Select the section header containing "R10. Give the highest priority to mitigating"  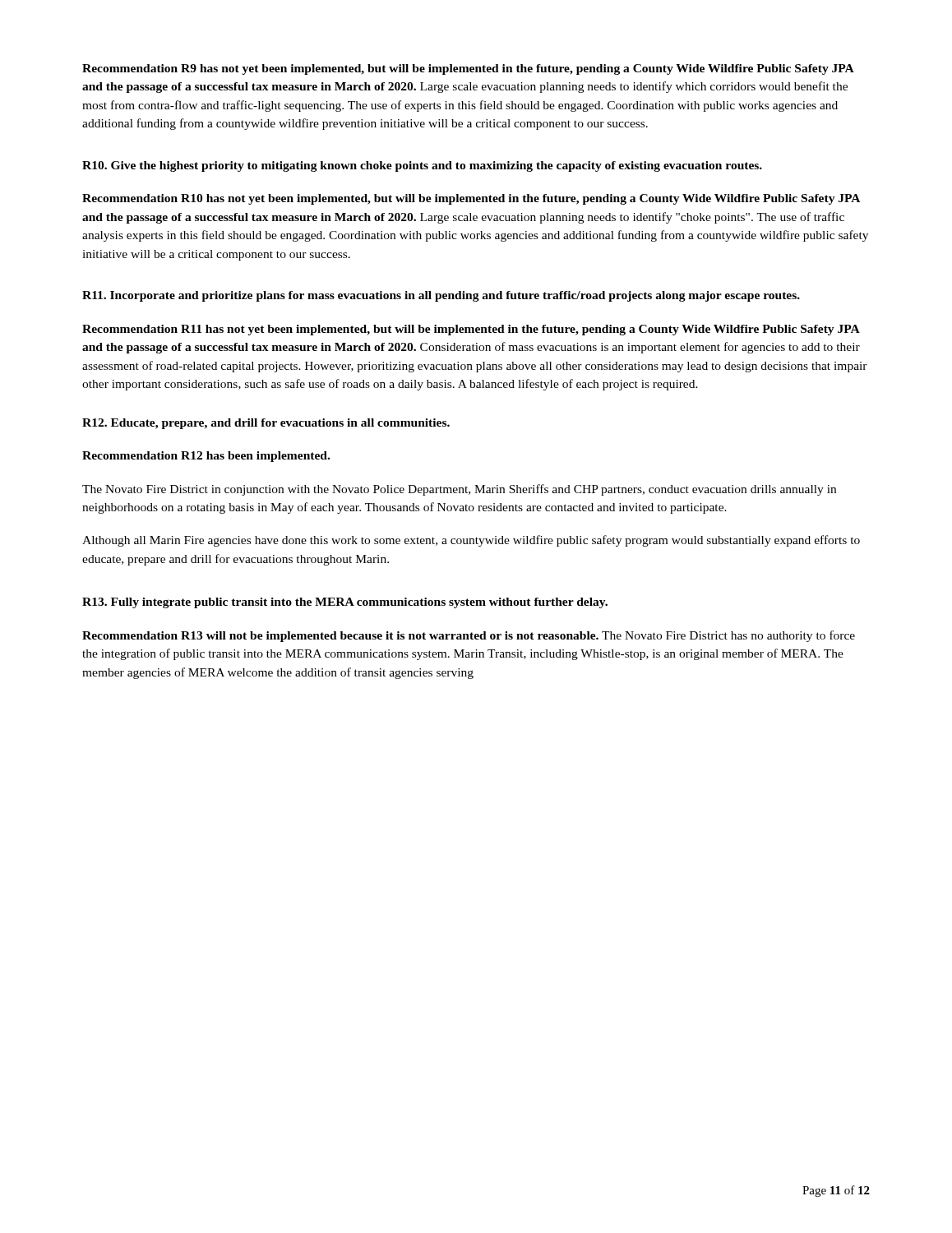[x=476, y=165]
